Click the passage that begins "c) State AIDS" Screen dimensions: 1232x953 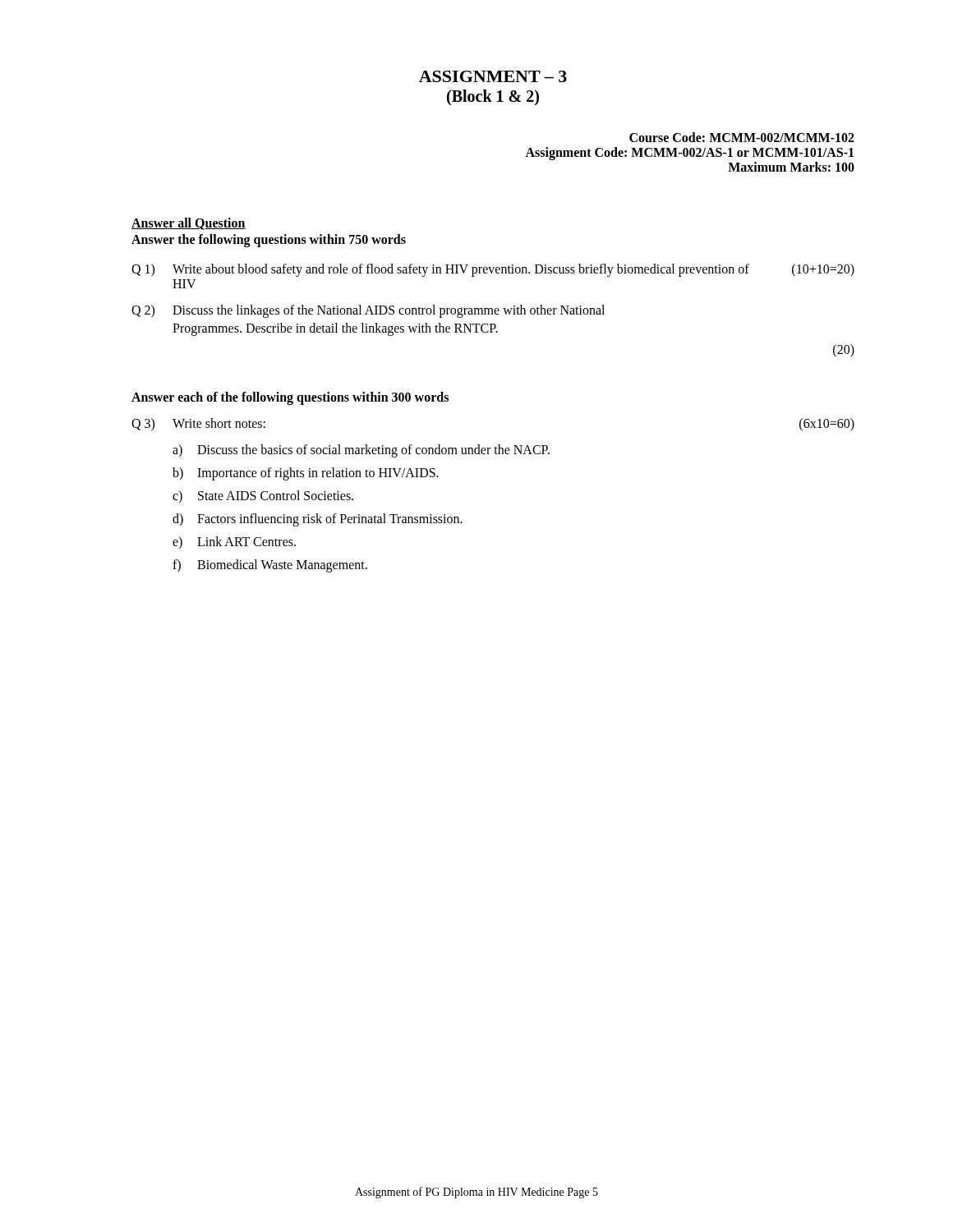[263, 496]
